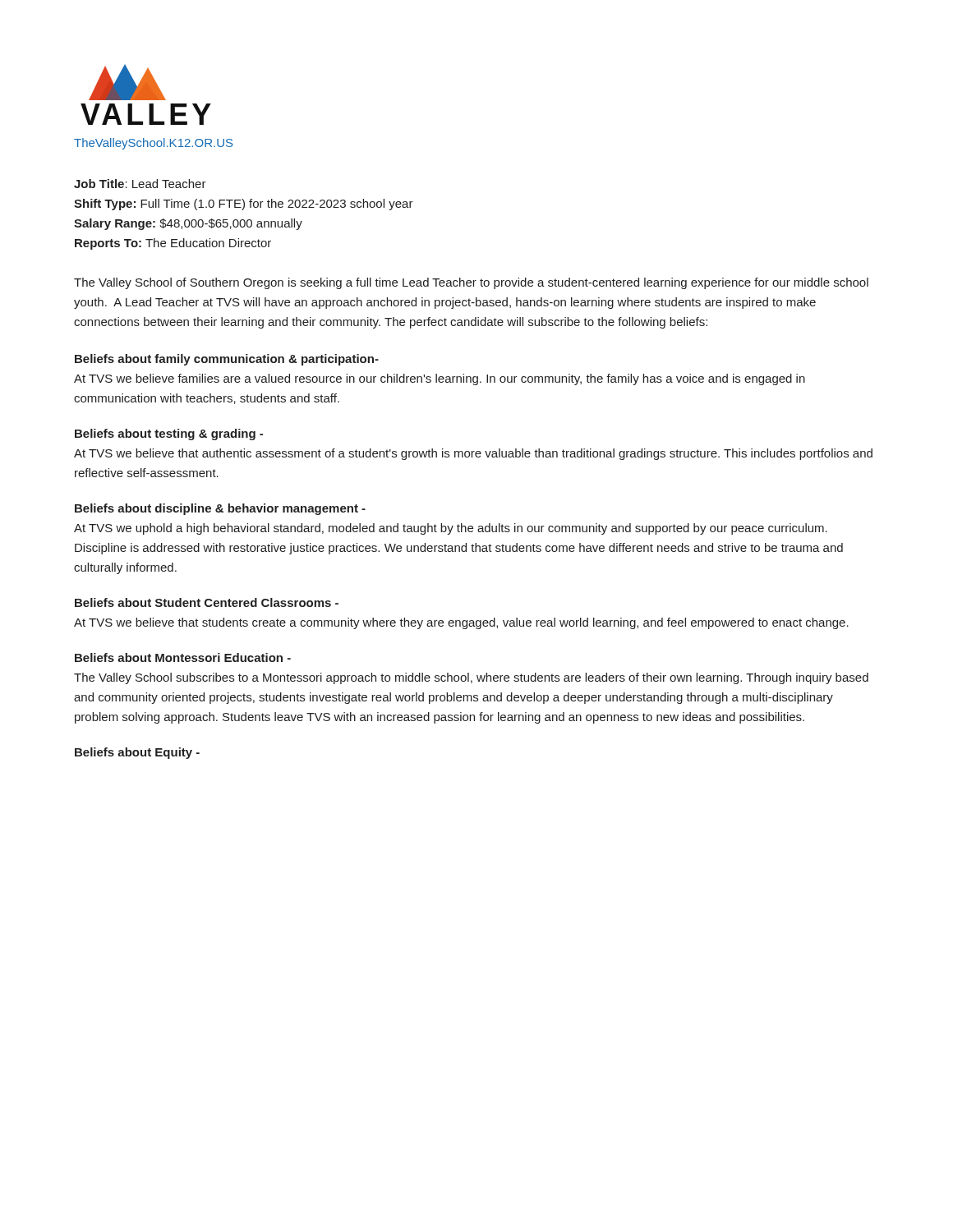Point to "Beliefs about discipline & behavior management -"
The image size is (953, 1232).
(x=220, y=508)
